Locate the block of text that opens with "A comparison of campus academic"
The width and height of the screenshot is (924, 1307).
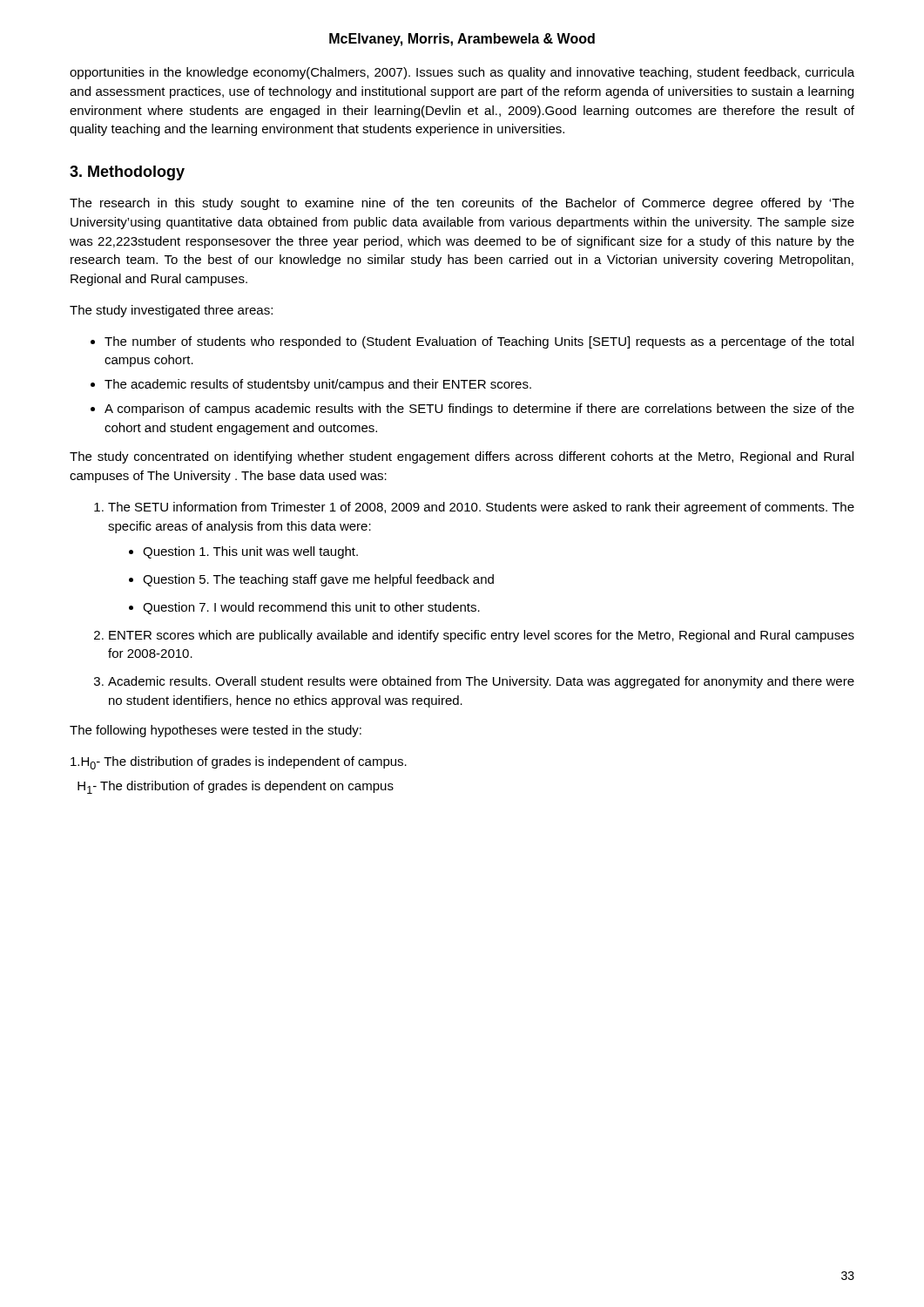tap(479, 417)
